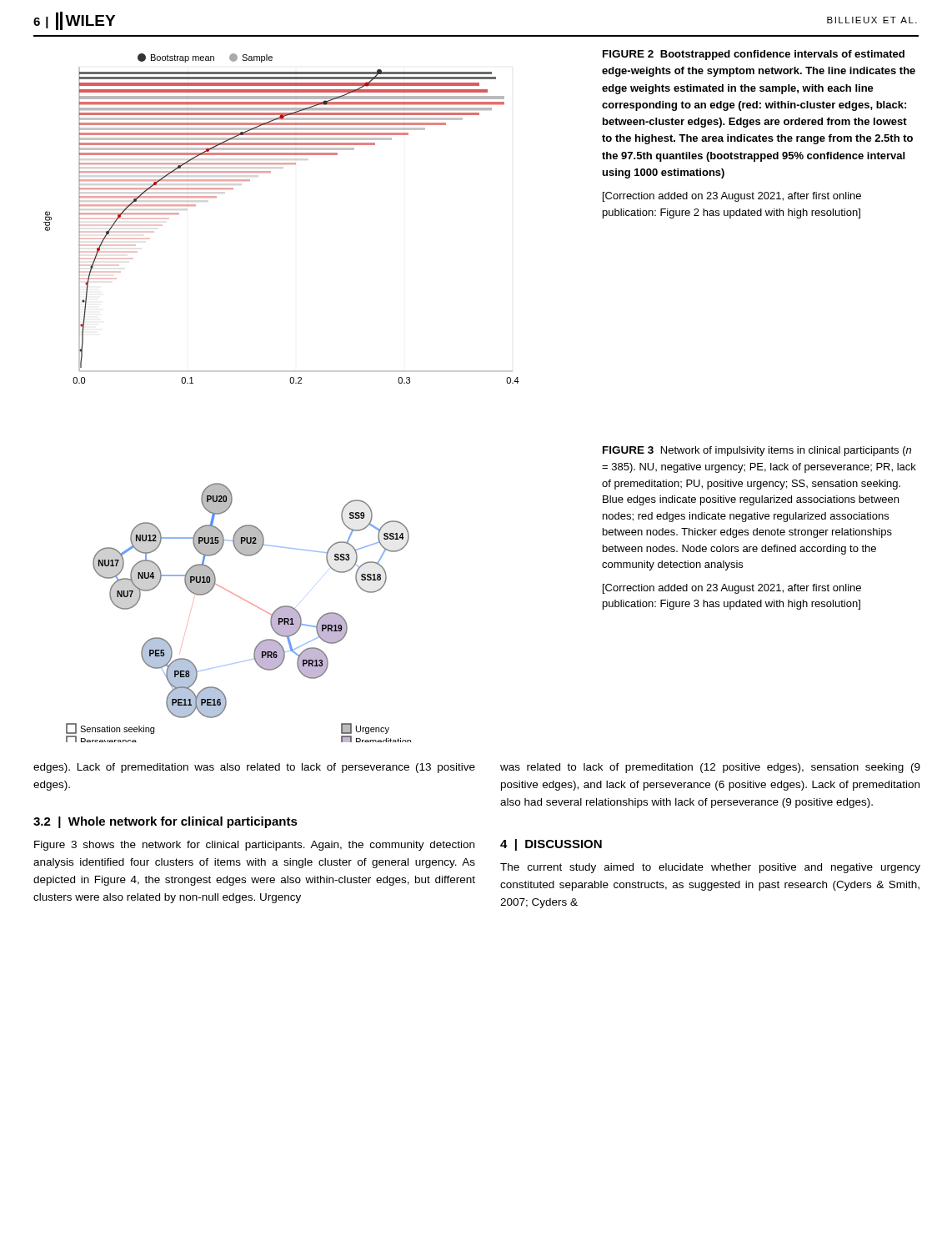
Task: Find the text starting "The current study"
Action: tap(710, 884)
